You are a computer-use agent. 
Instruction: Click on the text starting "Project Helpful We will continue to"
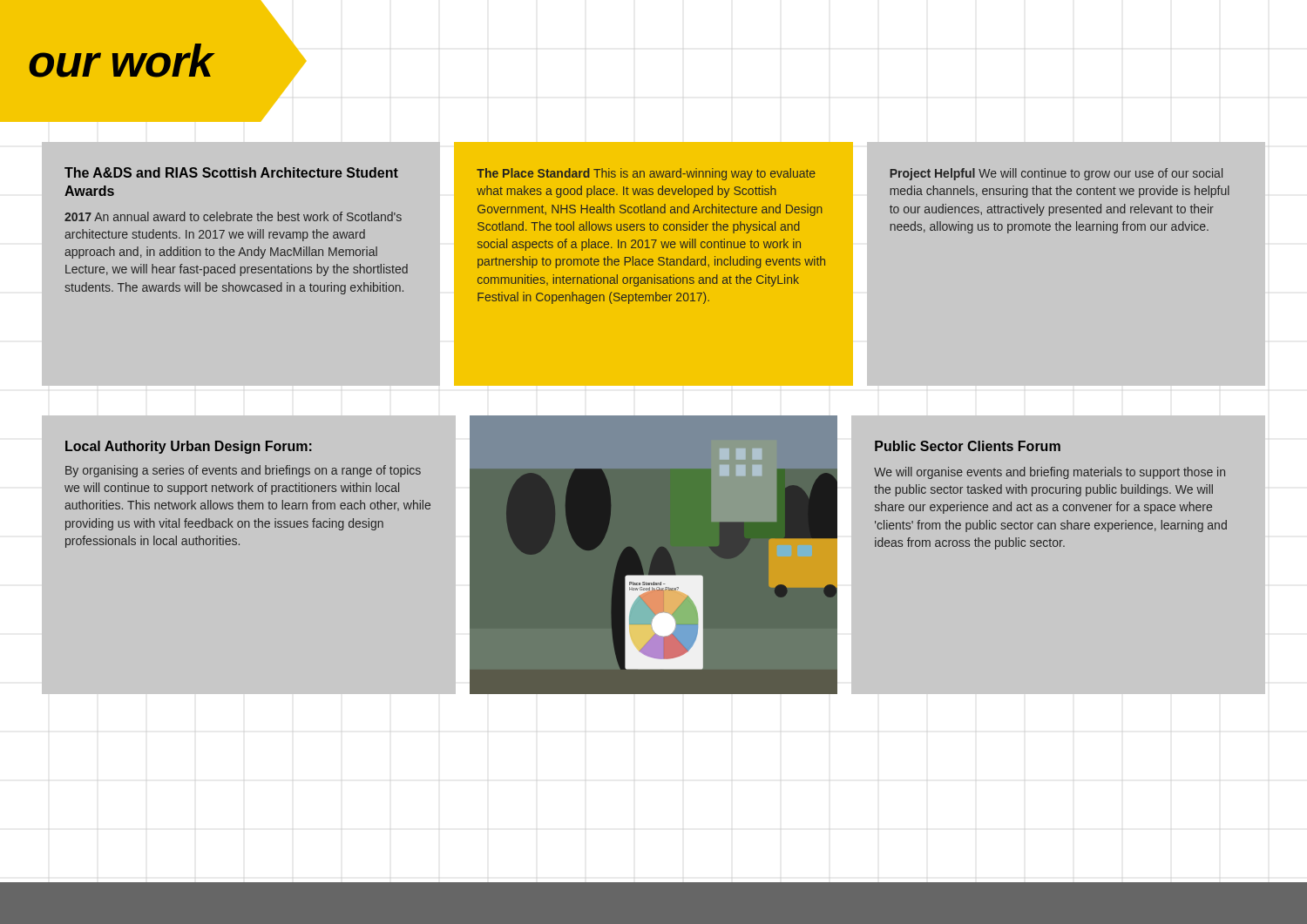(x=1066, y=200)
